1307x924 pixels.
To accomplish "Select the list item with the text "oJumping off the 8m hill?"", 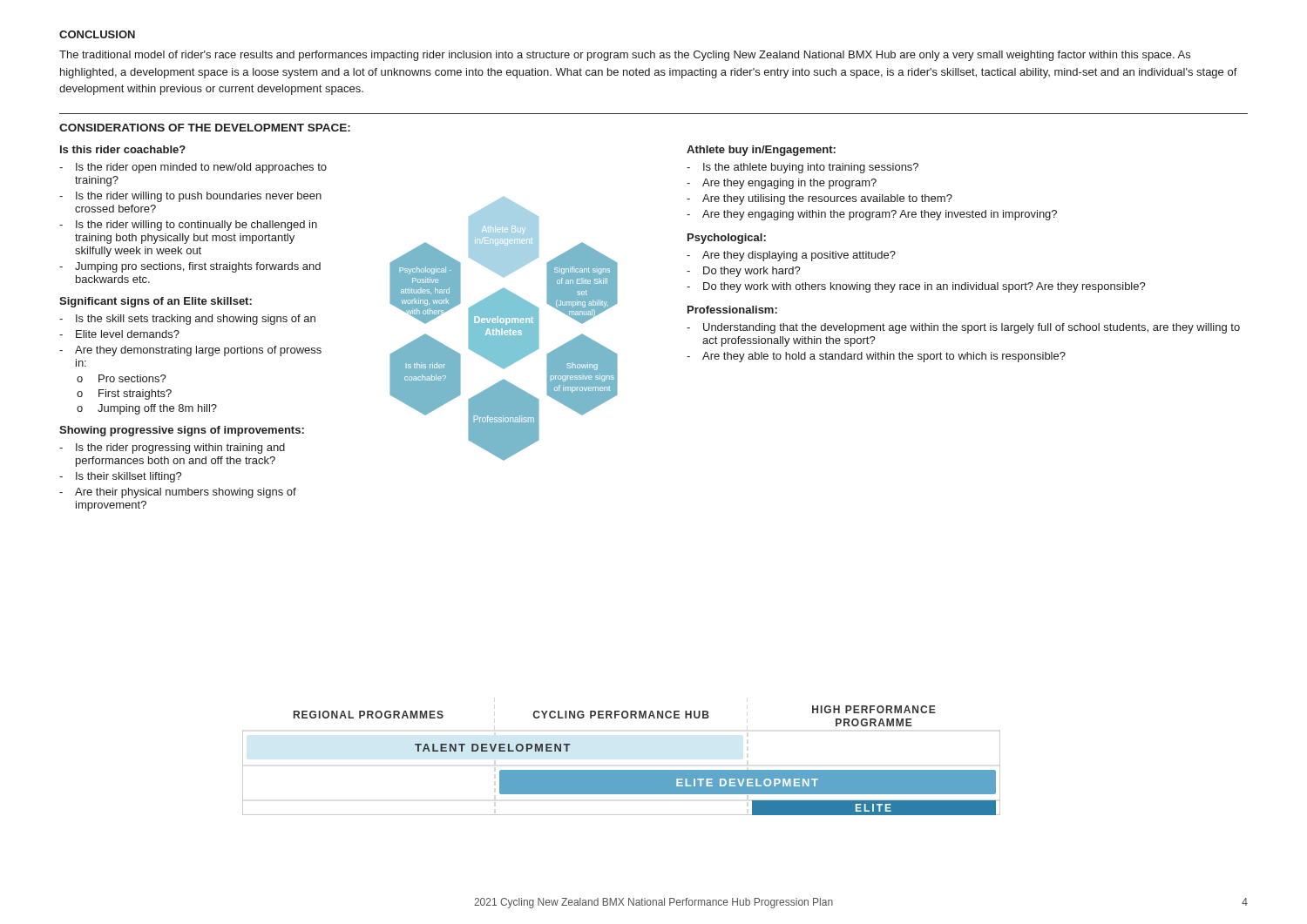I will pyautogui.click(x=147, y=408).
